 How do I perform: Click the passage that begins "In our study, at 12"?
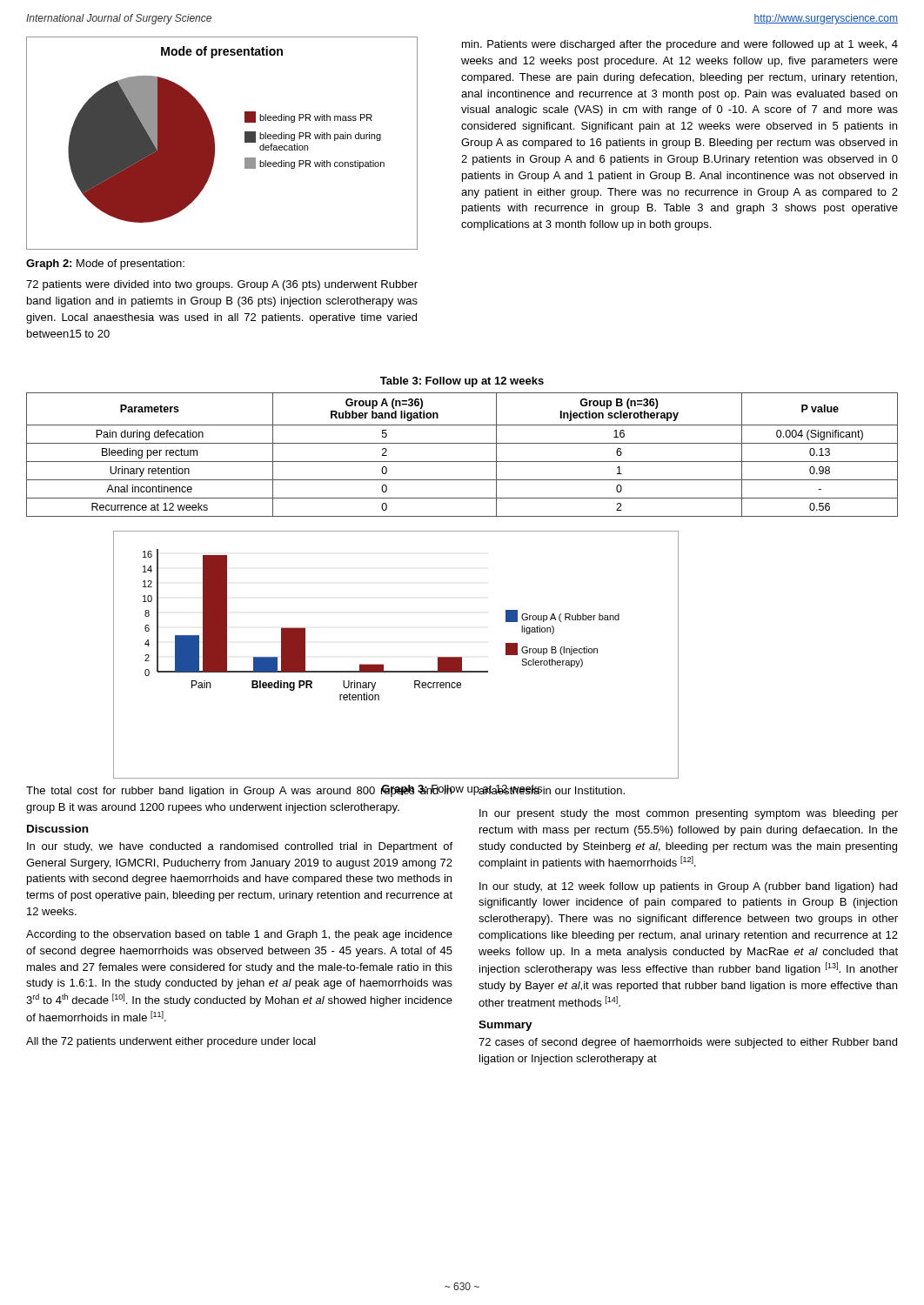tap(688, 944)
